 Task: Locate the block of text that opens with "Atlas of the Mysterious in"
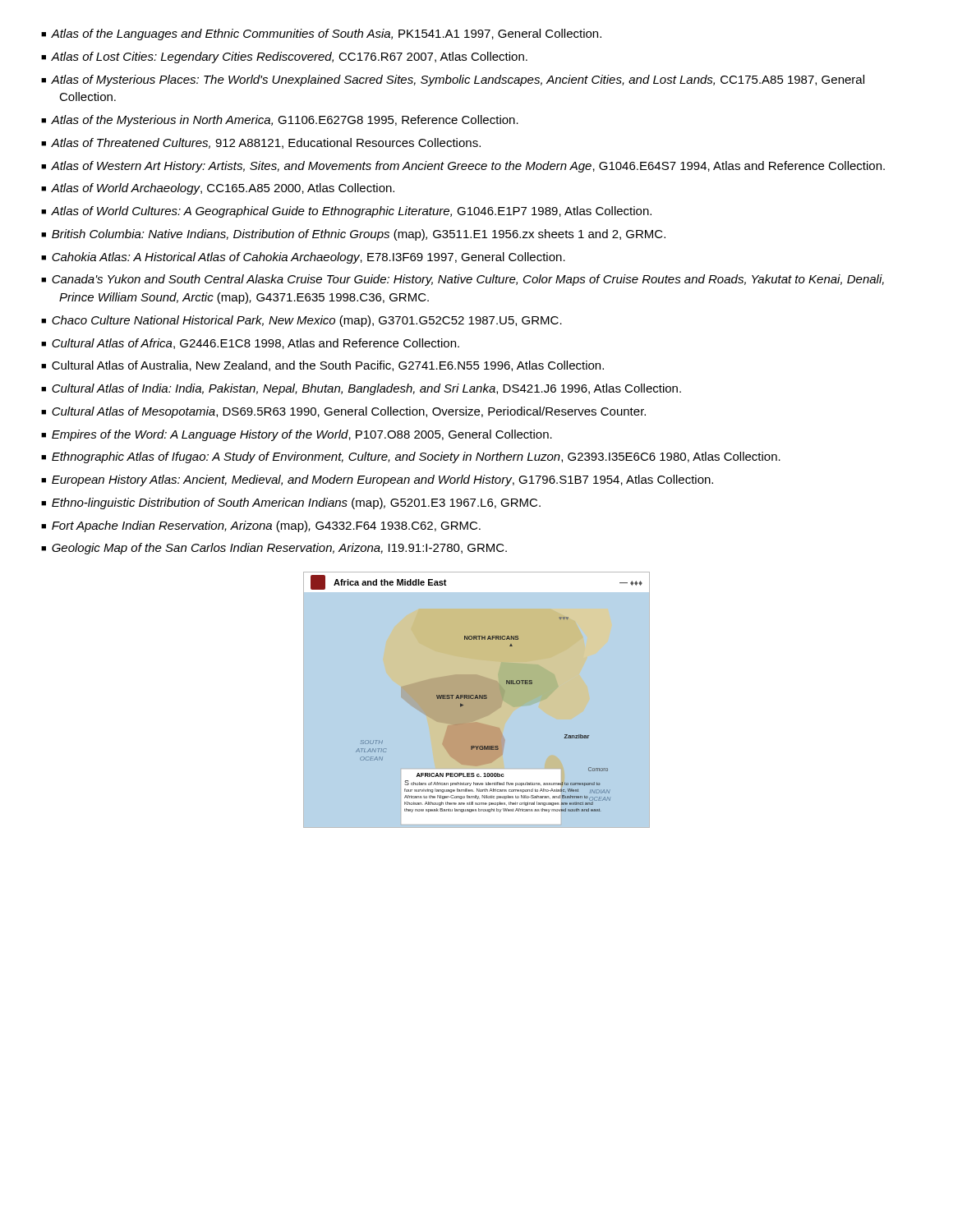285,120
